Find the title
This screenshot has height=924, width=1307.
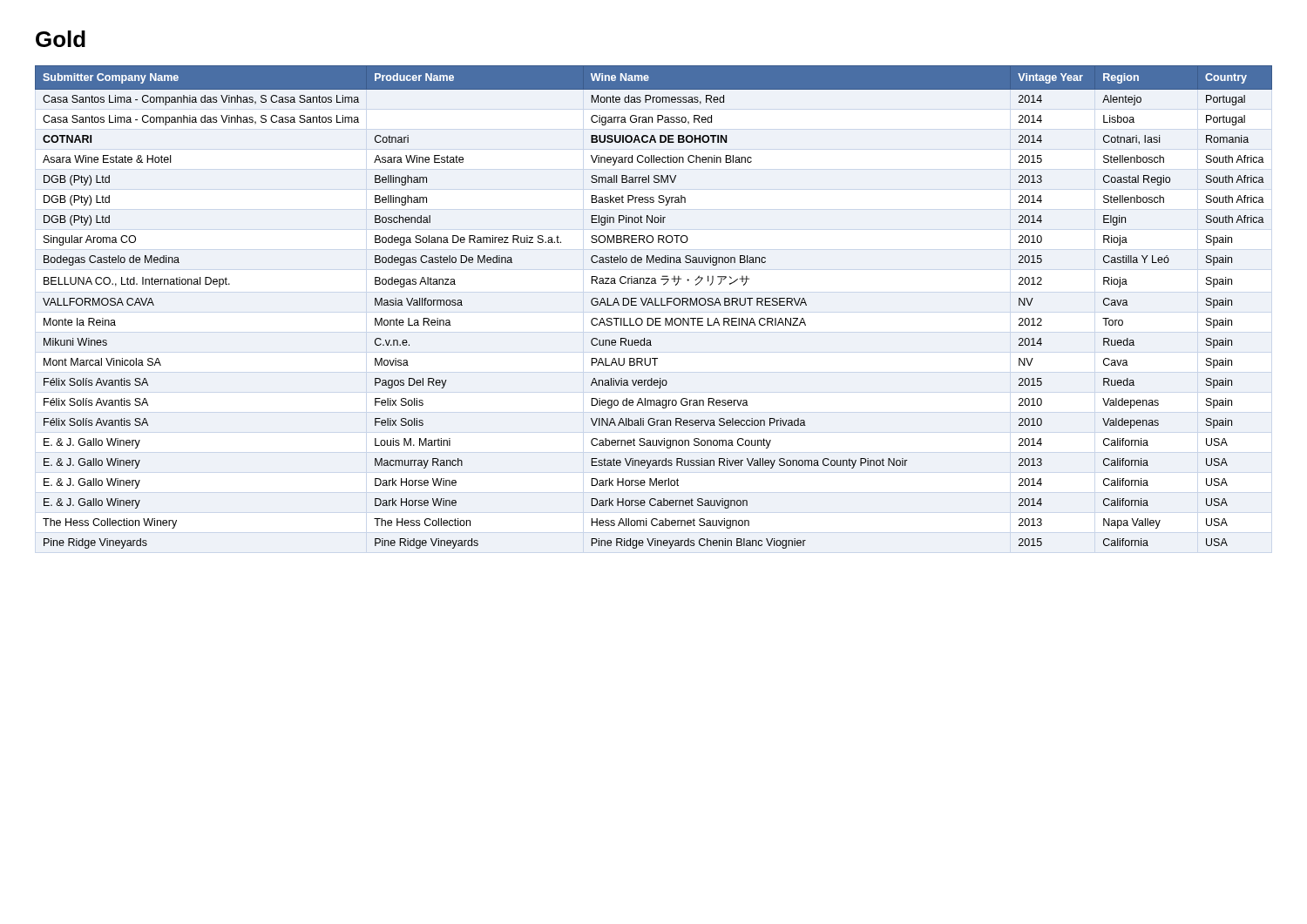tap(61, 39)
